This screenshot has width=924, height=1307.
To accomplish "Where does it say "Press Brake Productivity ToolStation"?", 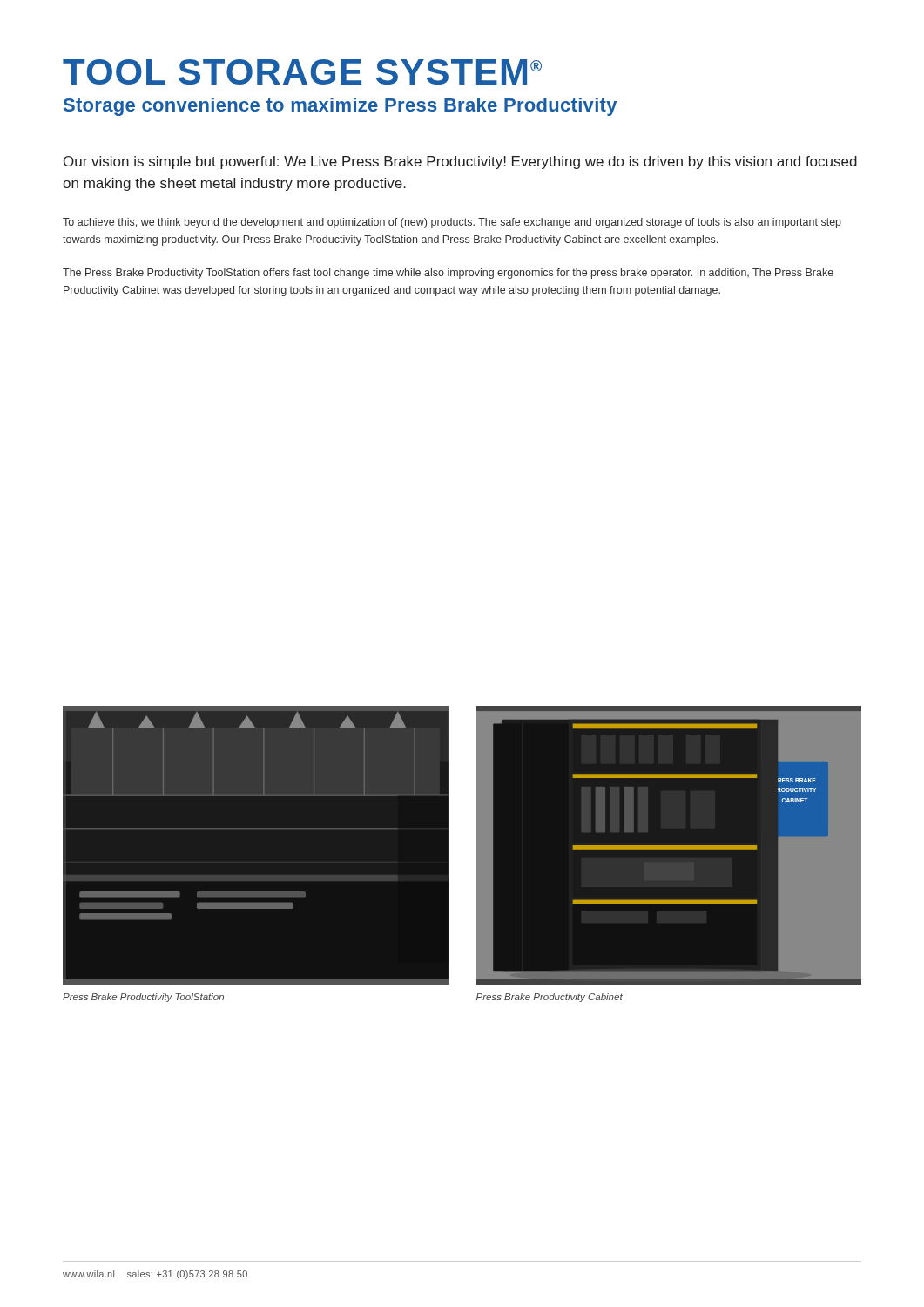I will coord(144,997).
